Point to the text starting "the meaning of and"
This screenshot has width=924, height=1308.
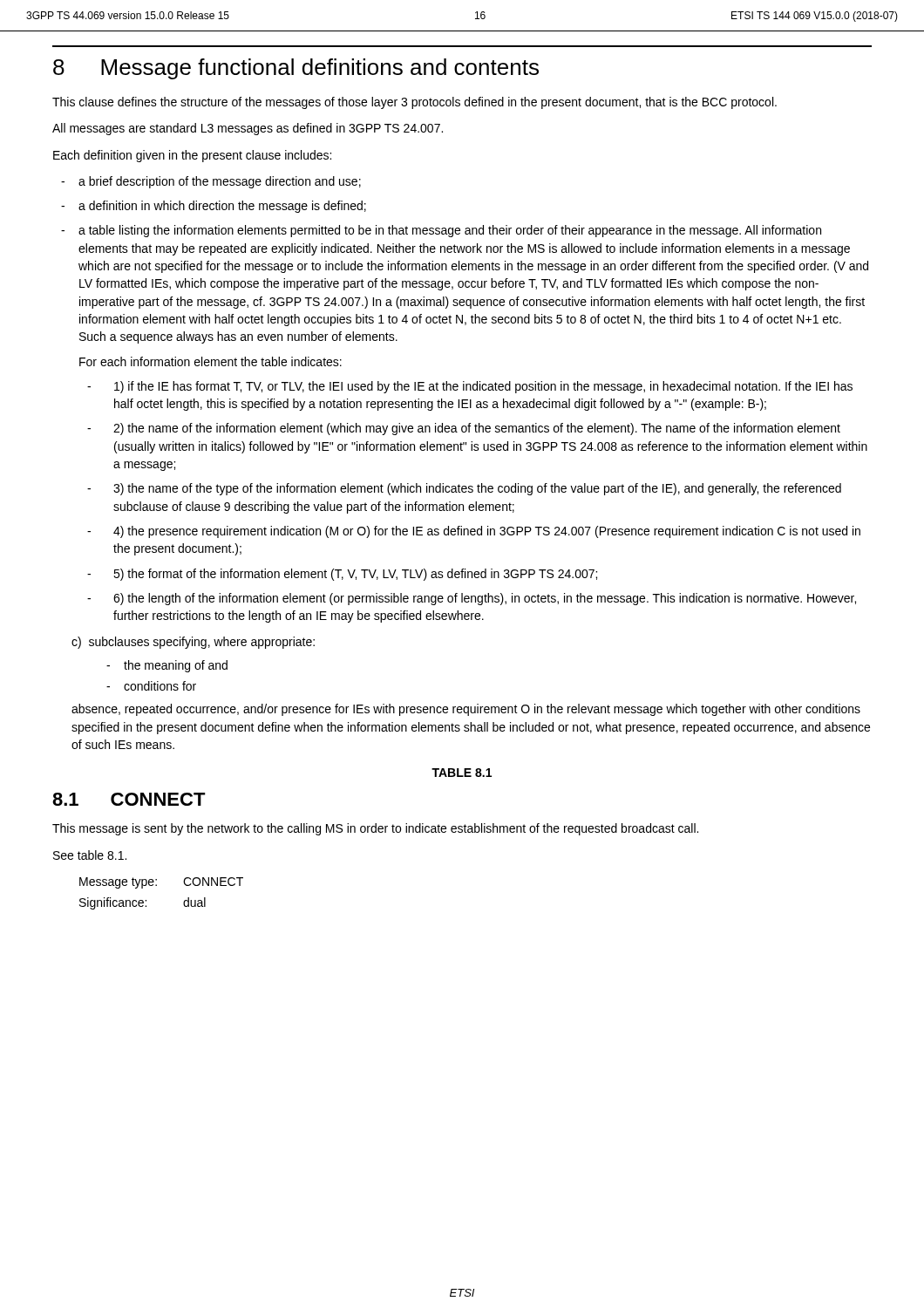click(176, 665)
